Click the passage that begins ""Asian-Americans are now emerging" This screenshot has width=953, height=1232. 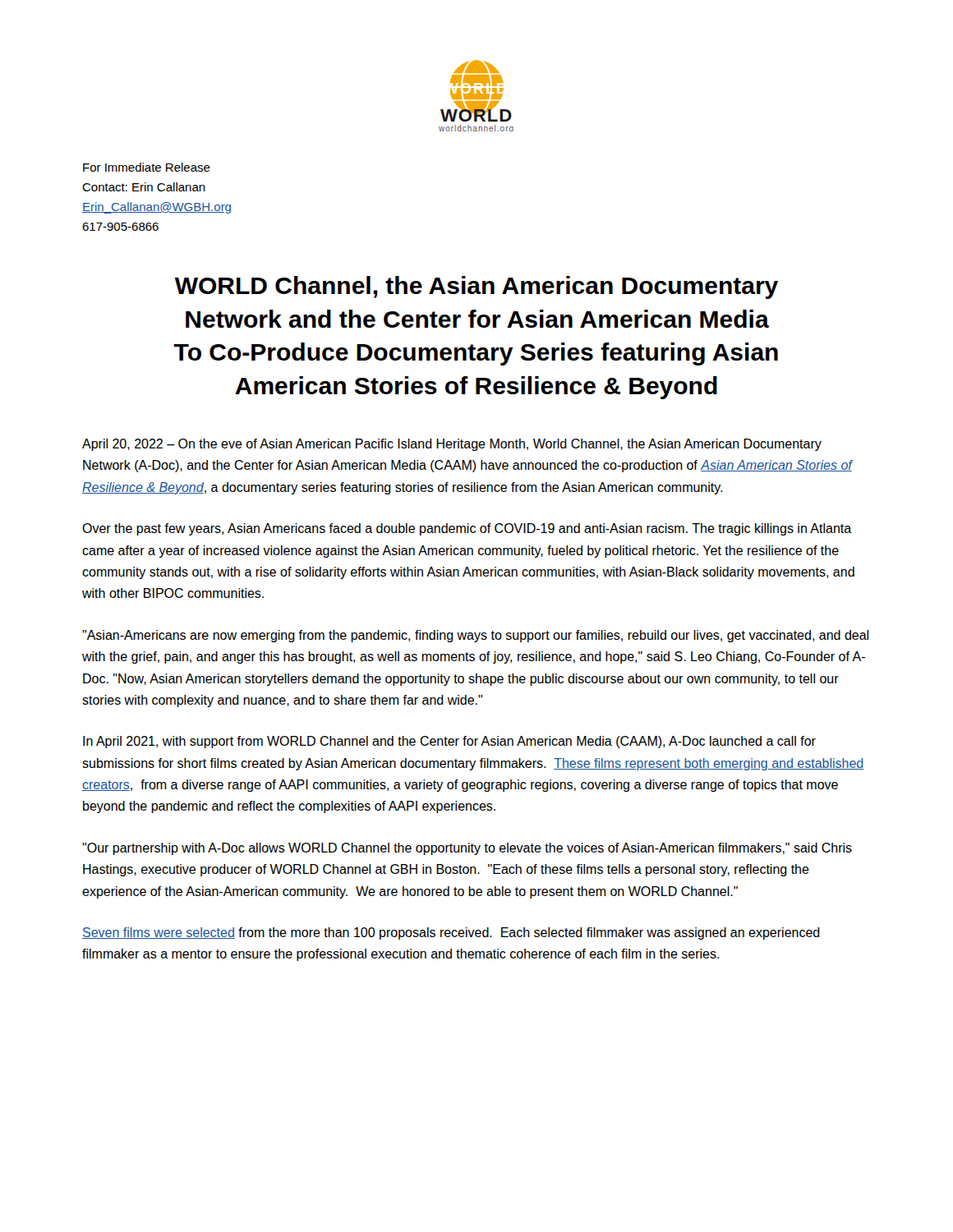click(x=476, y=668)
